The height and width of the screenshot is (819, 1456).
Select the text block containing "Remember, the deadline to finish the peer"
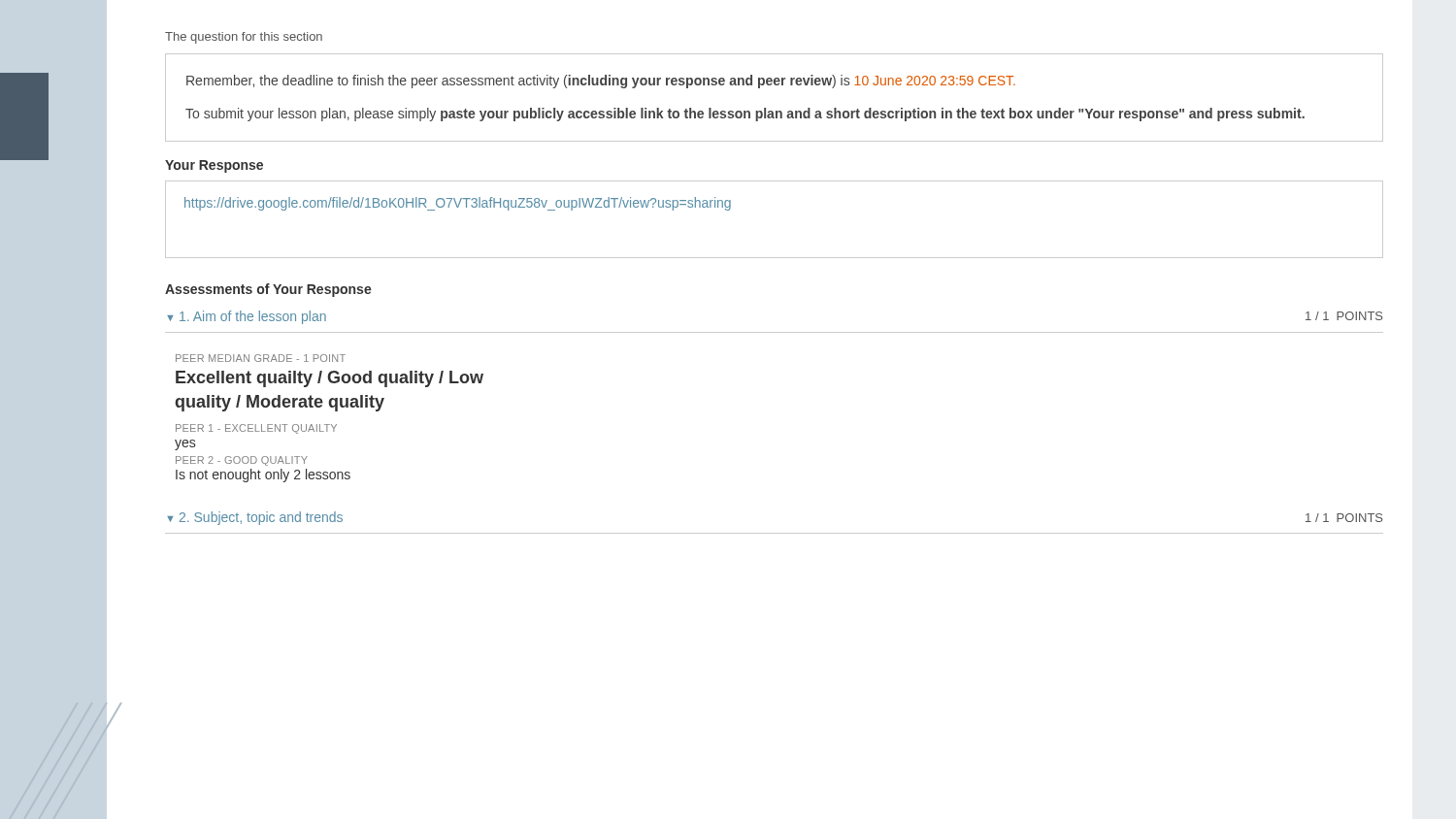point(601,82)
